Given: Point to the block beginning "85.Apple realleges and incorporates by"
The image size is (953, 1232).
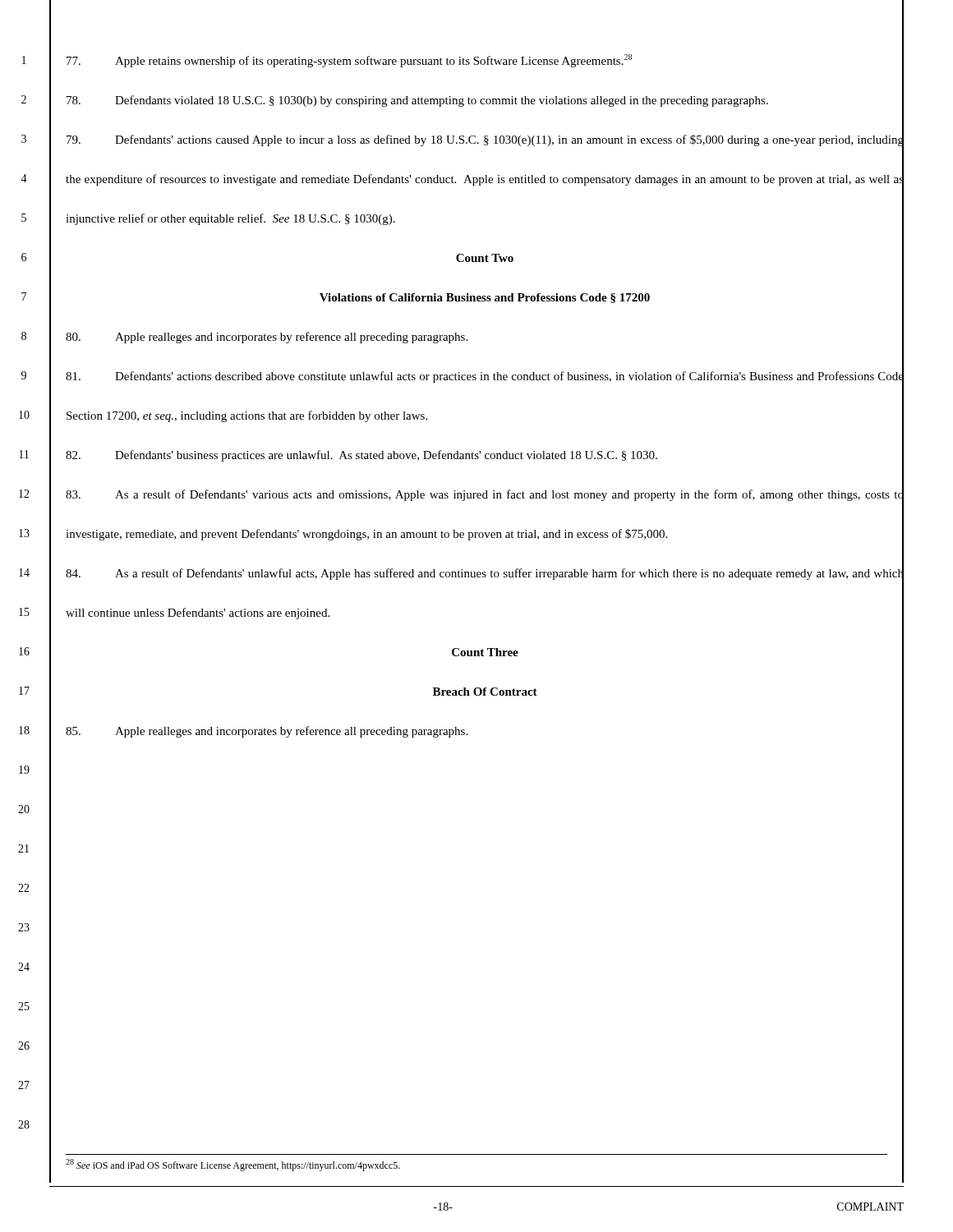Looking at the screenshot, I should click(267, 731).
